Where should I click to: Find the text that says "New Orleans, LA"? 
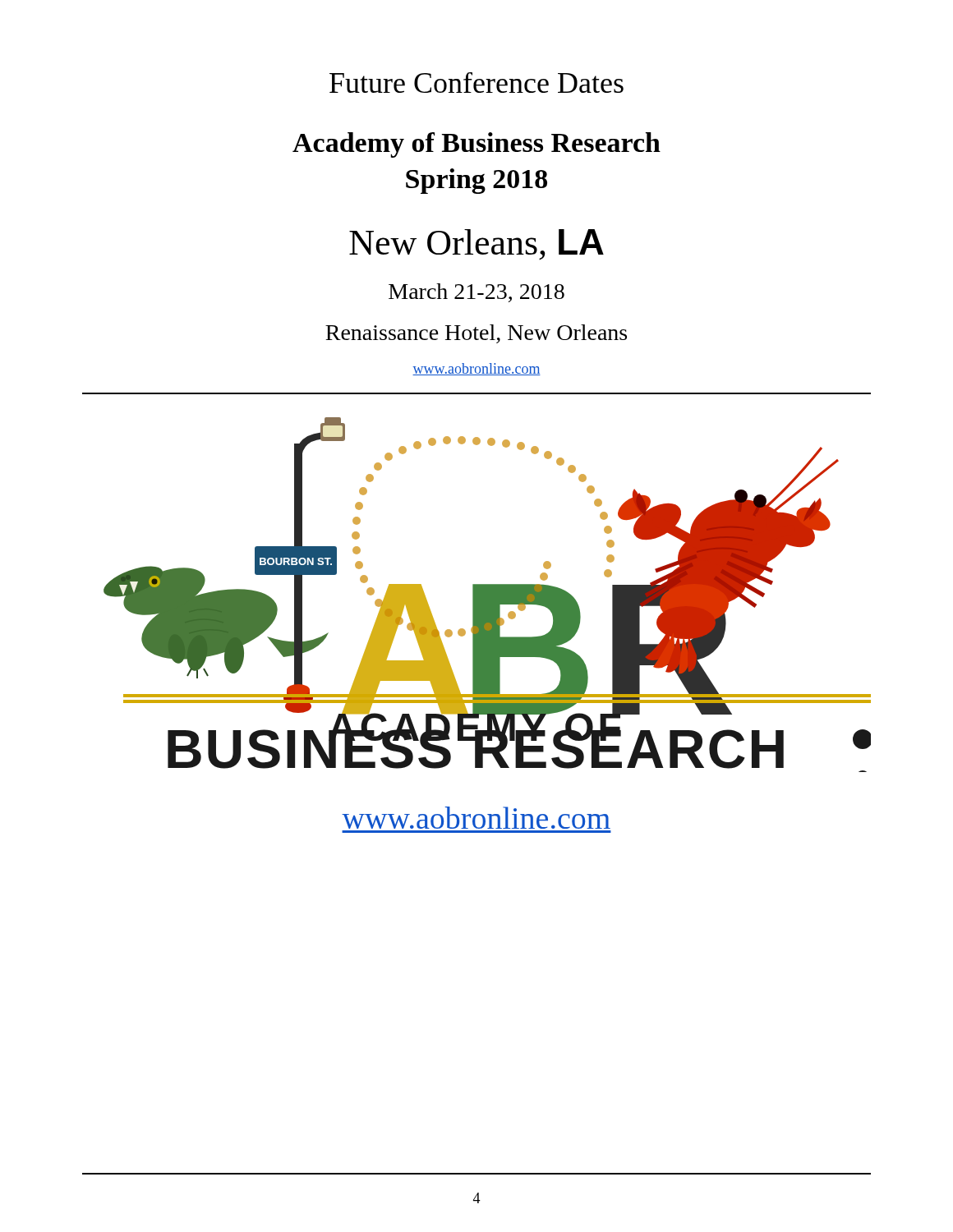tap(476, 243)
